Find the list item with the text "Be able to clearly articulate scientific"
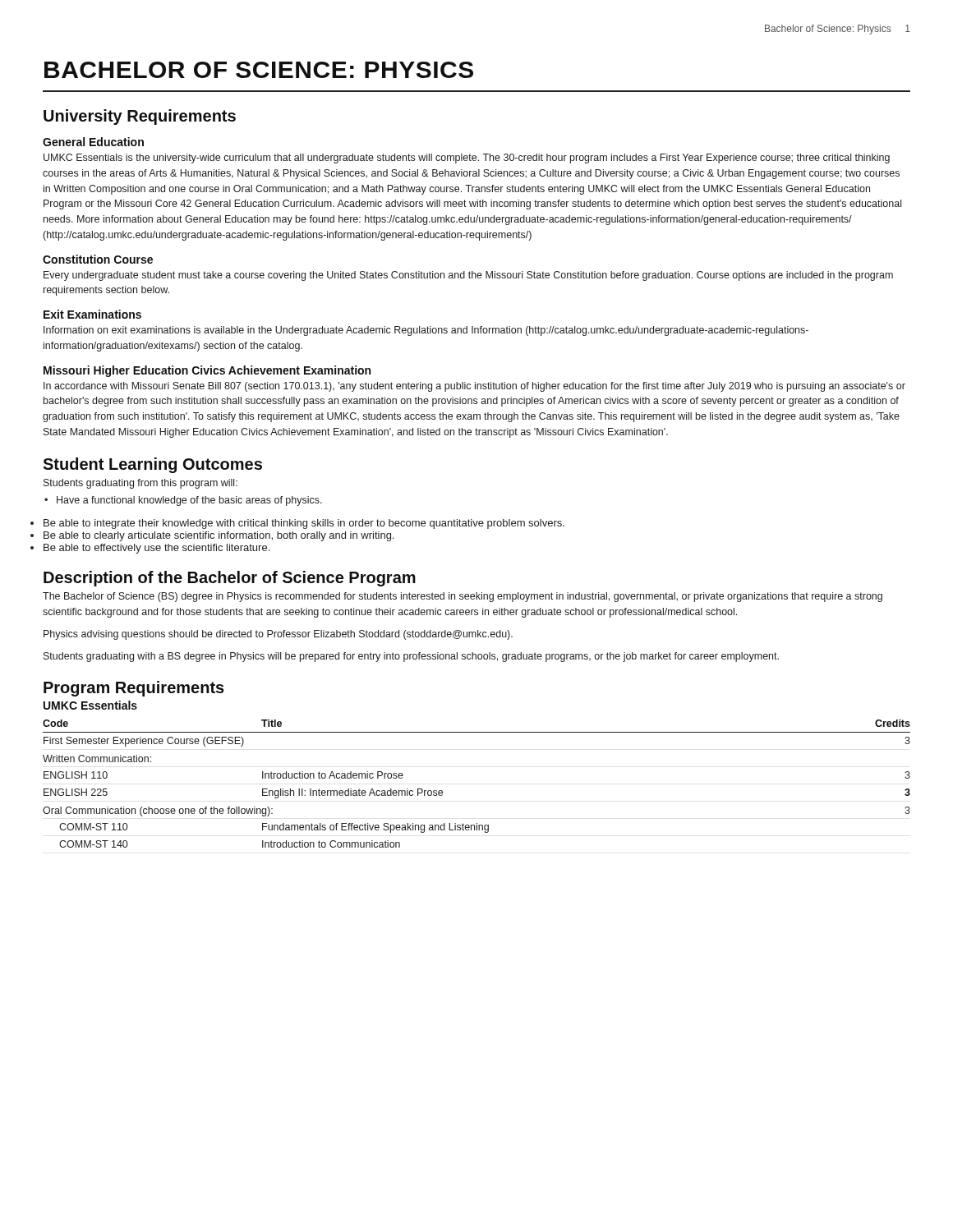This screenshot has height=1232, width=953. [x=476, y=535]
